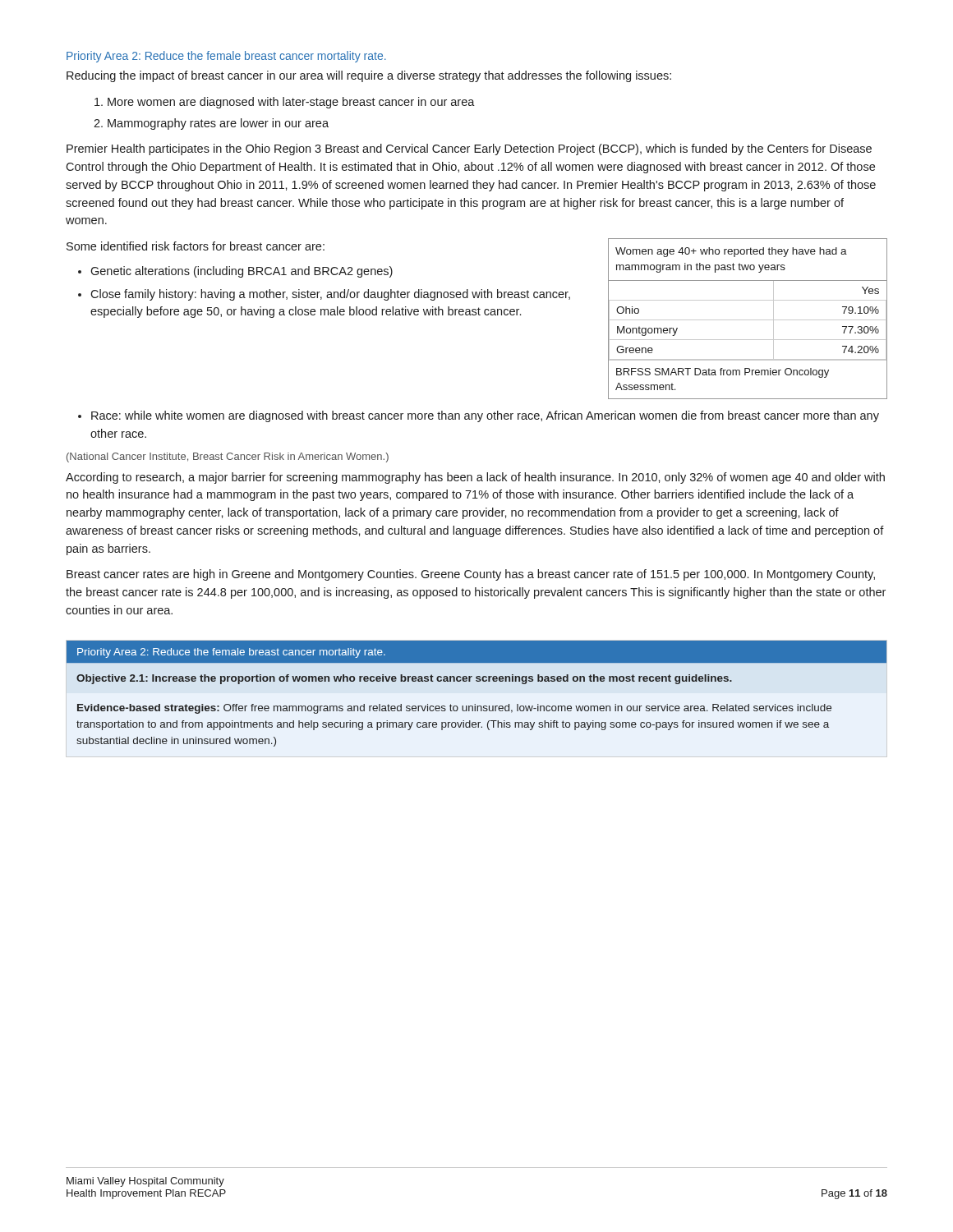Select the text block that reads "Breast cancer rates"

coord(476,592)
